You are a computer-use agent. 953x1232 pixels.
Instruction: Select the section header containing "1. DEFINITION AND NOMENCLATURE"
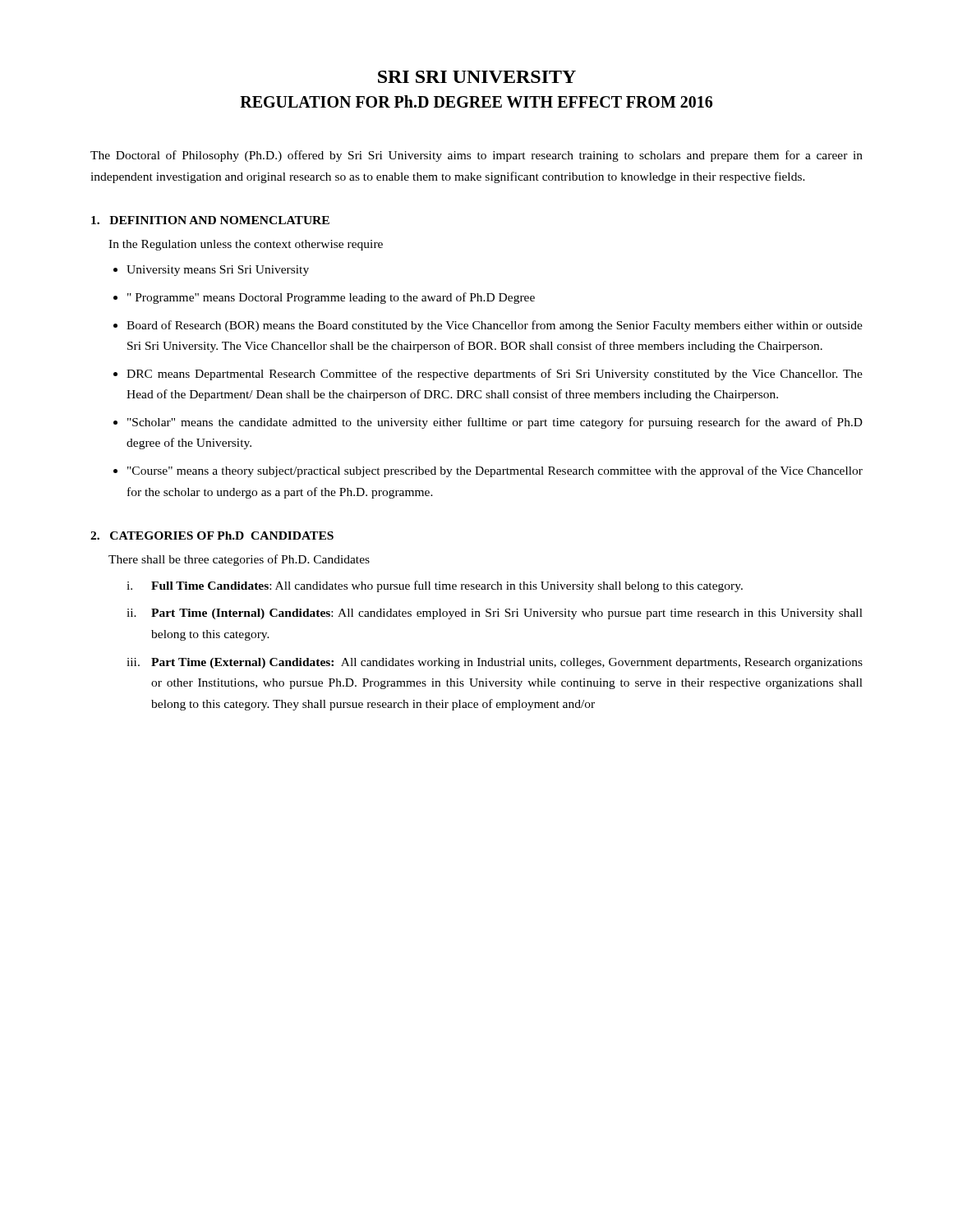point(210,219)
